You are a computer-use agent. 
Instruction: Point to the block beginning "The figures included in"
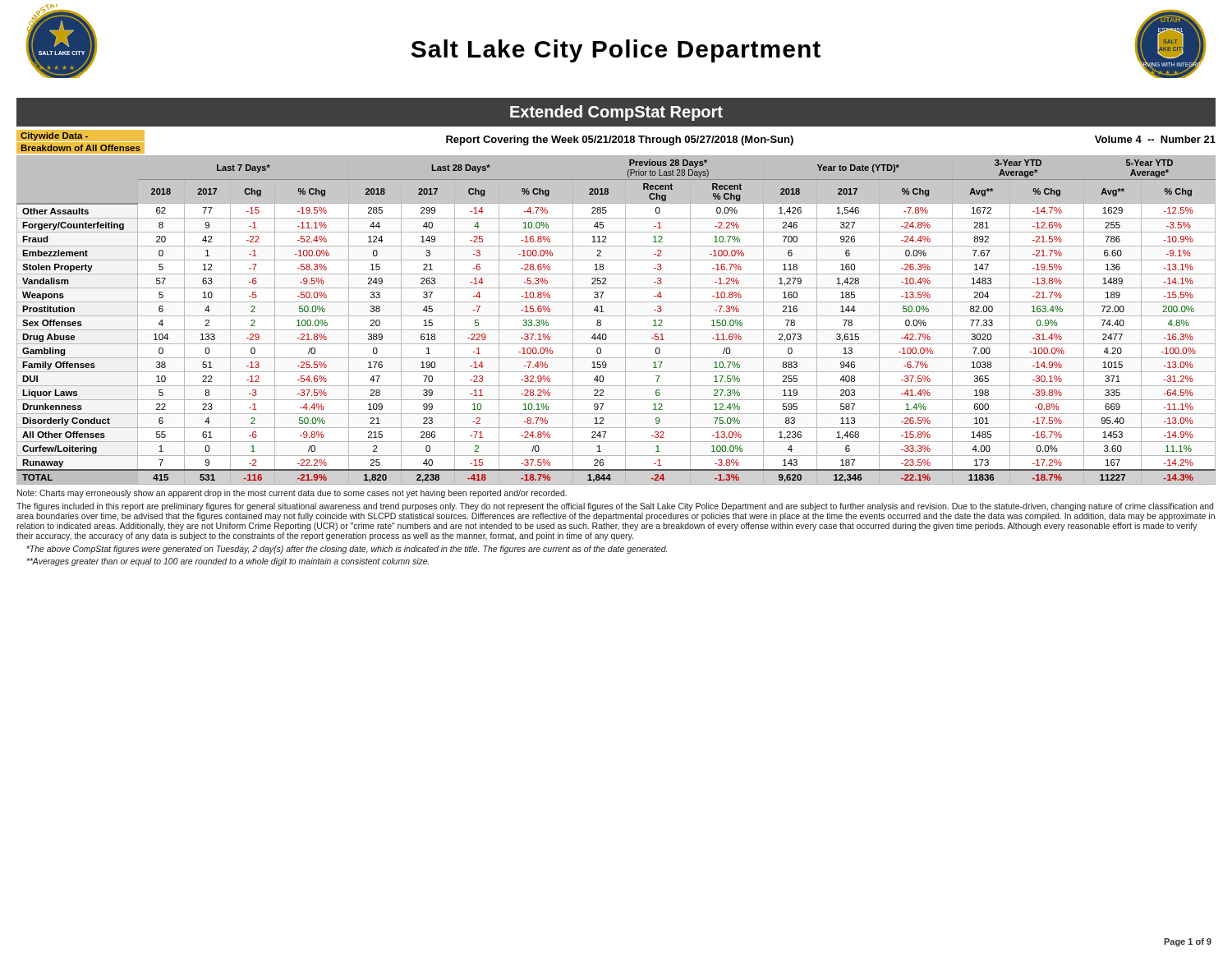(x=616, y=520)
